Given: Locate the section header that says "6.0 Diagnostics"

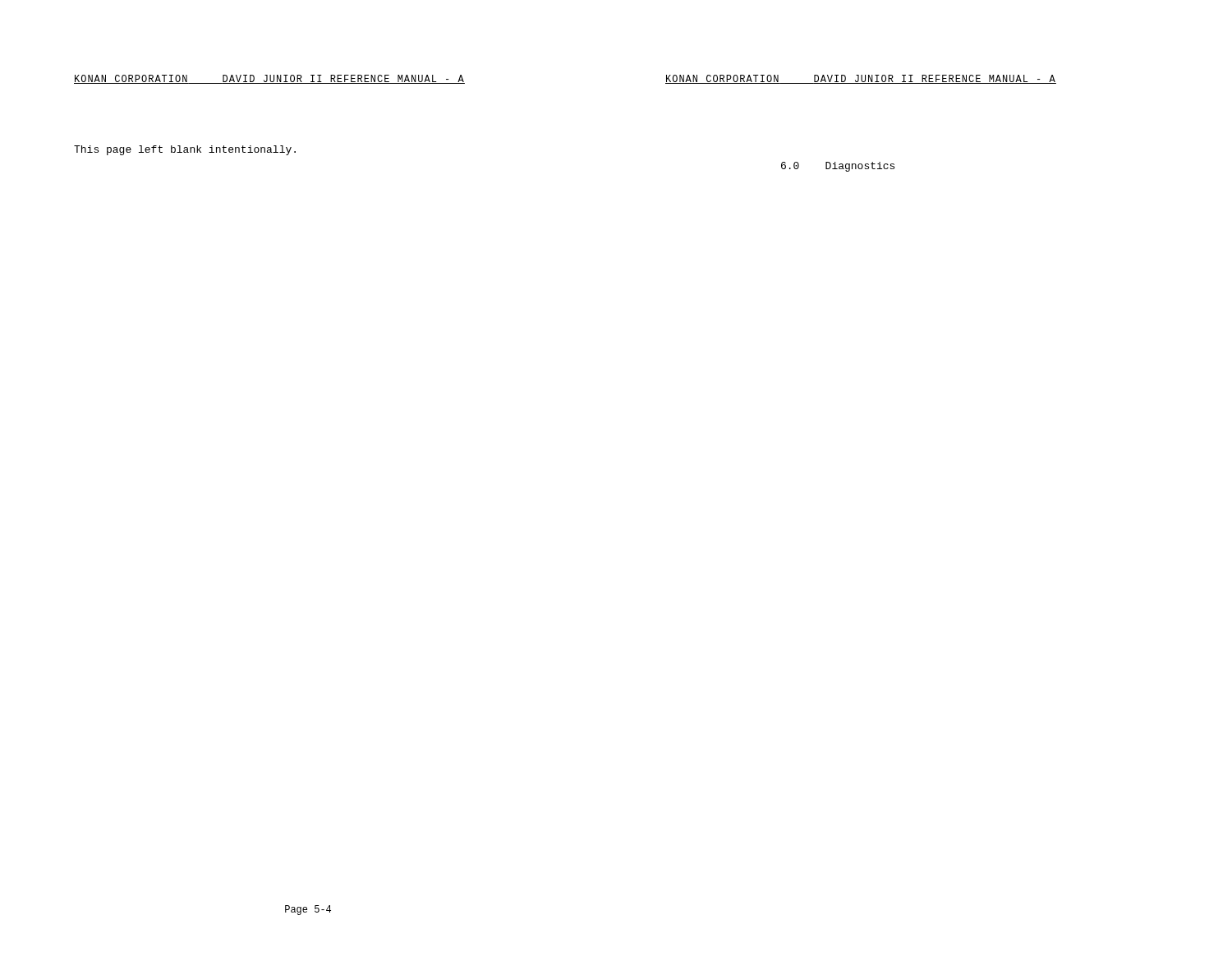Looking at the screenshot, I should (x=838, y=166).
